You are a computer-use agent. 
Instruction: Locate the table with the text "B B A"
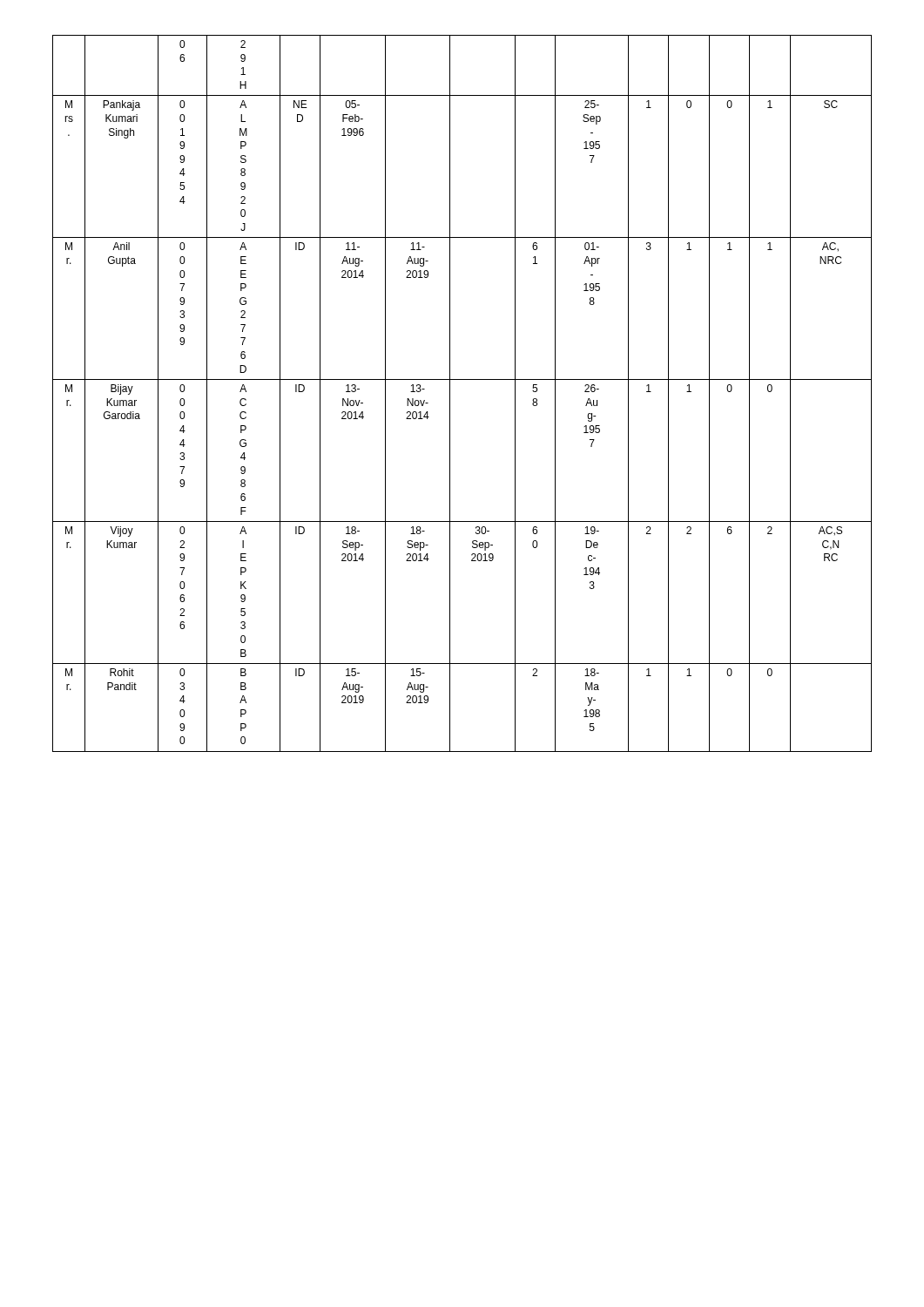(462, 393)
